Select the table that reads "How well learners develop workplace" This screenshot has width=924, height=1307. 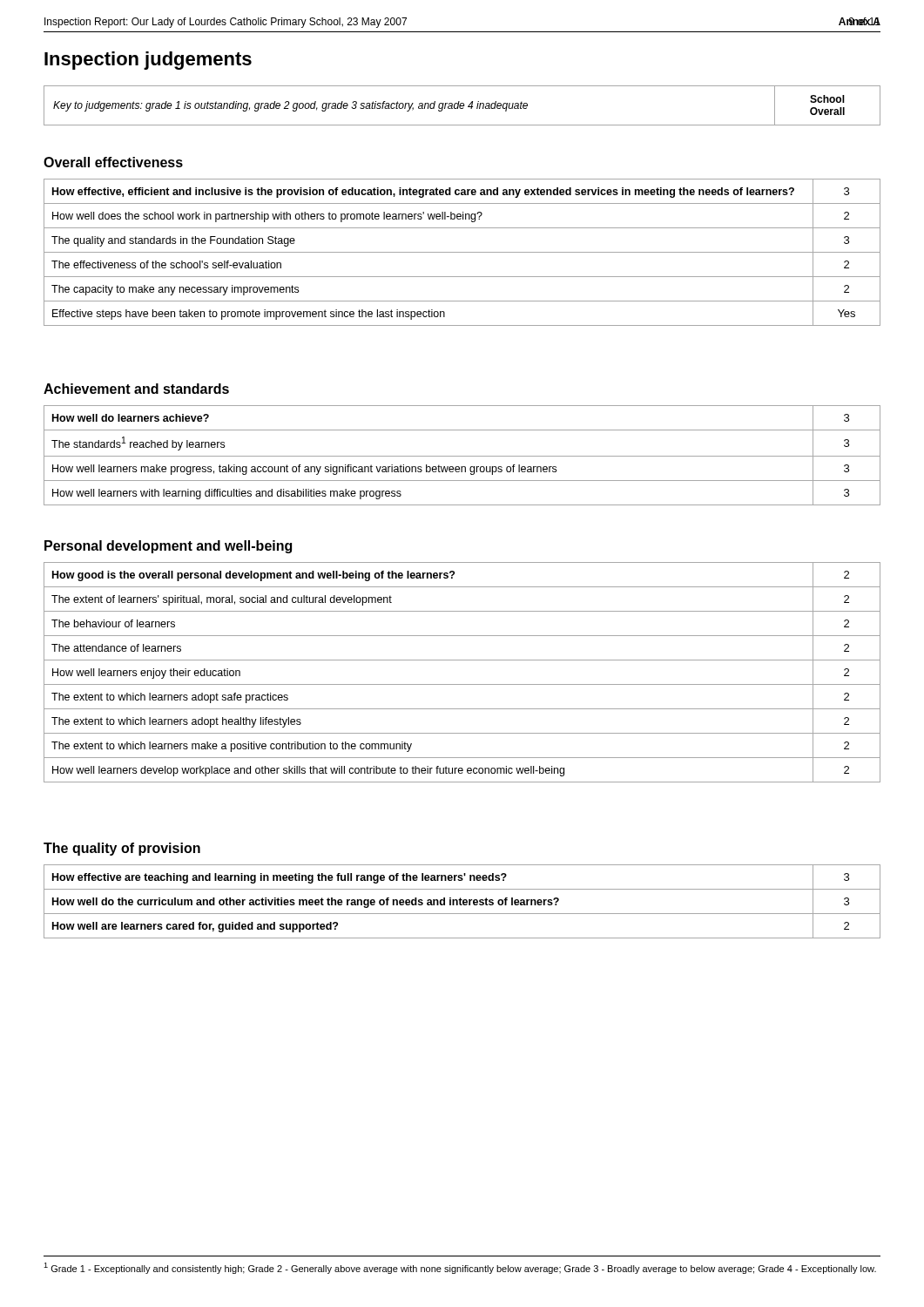pyautogui.click(x=462, y=672)
